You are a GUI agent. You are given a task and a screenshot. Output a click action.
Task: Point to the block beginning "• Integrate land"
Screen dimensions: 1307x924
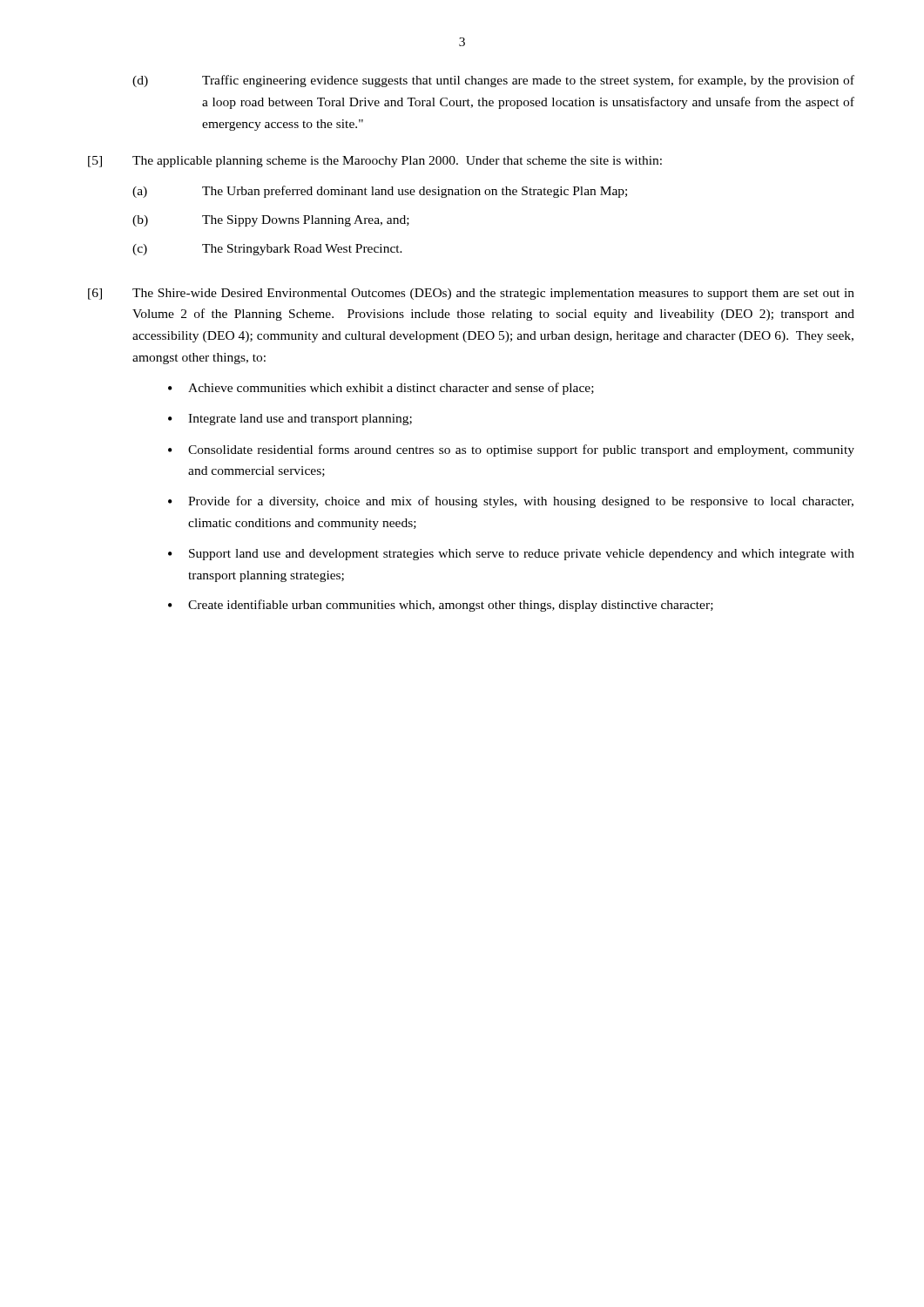point(290,420)
